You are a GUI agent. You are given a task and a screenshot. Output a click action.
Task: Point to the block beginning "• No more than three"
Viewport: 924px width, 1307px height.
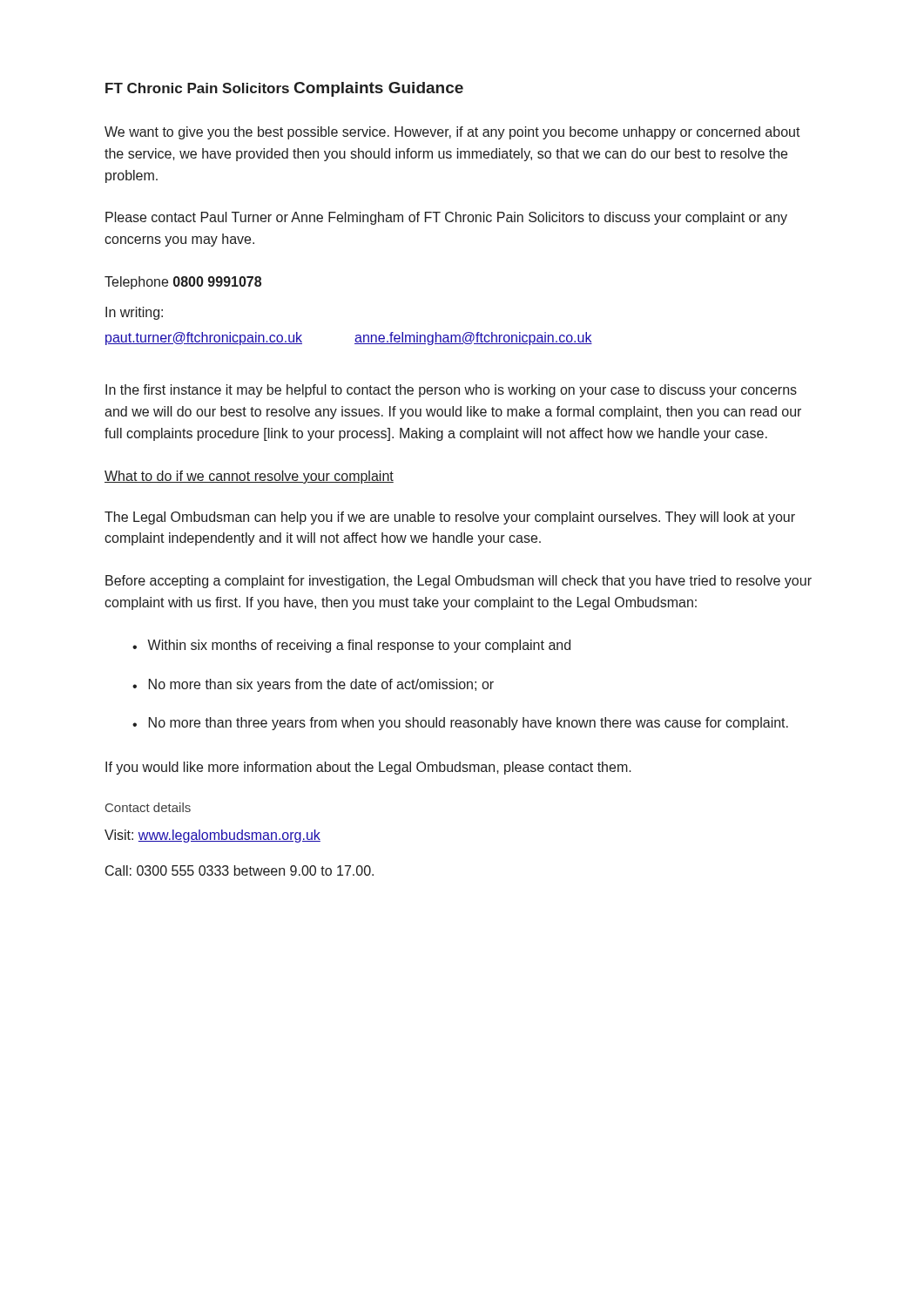(476, 725)
